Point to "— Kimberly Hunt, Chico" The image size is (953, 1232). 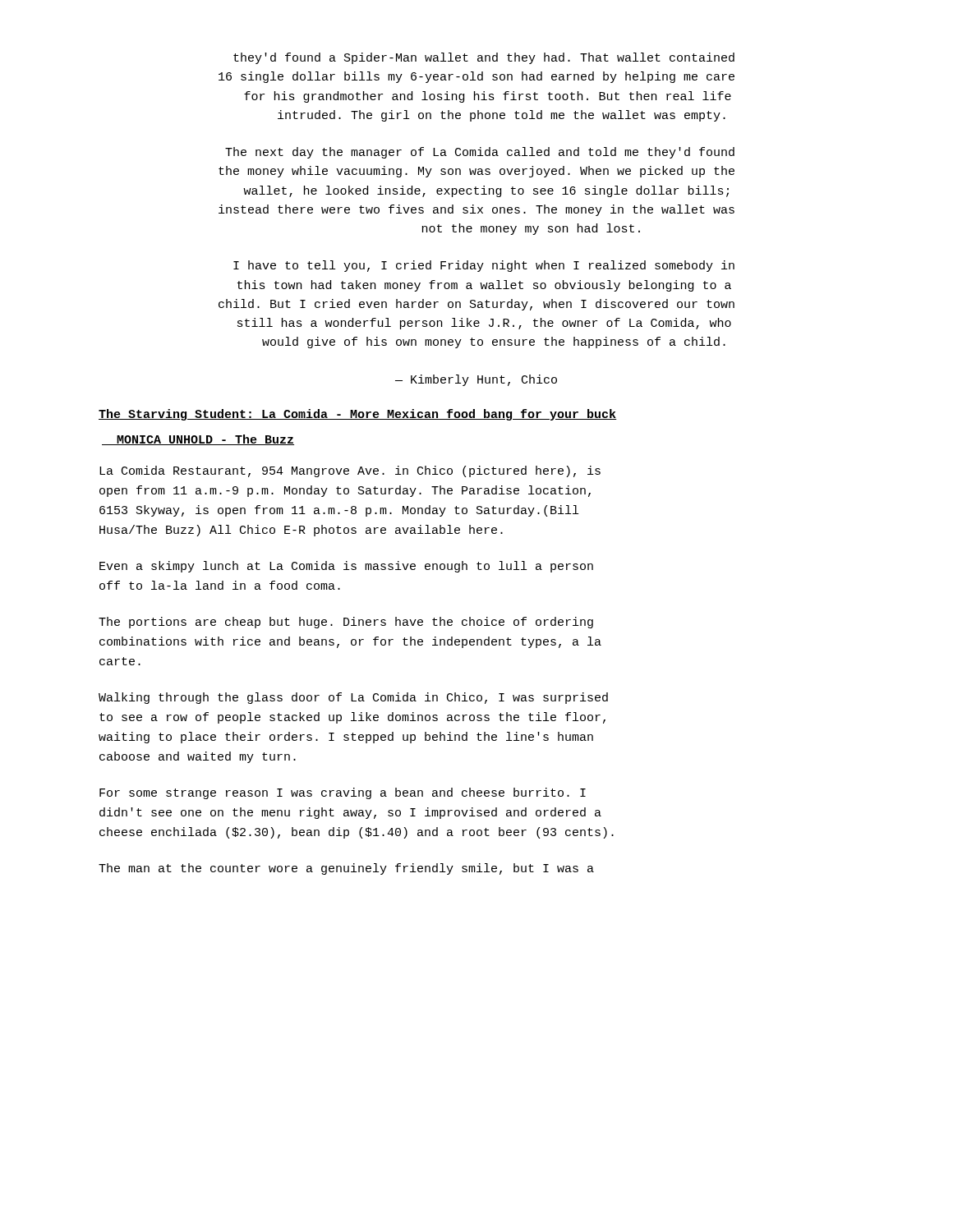click(x=476, y=380)
